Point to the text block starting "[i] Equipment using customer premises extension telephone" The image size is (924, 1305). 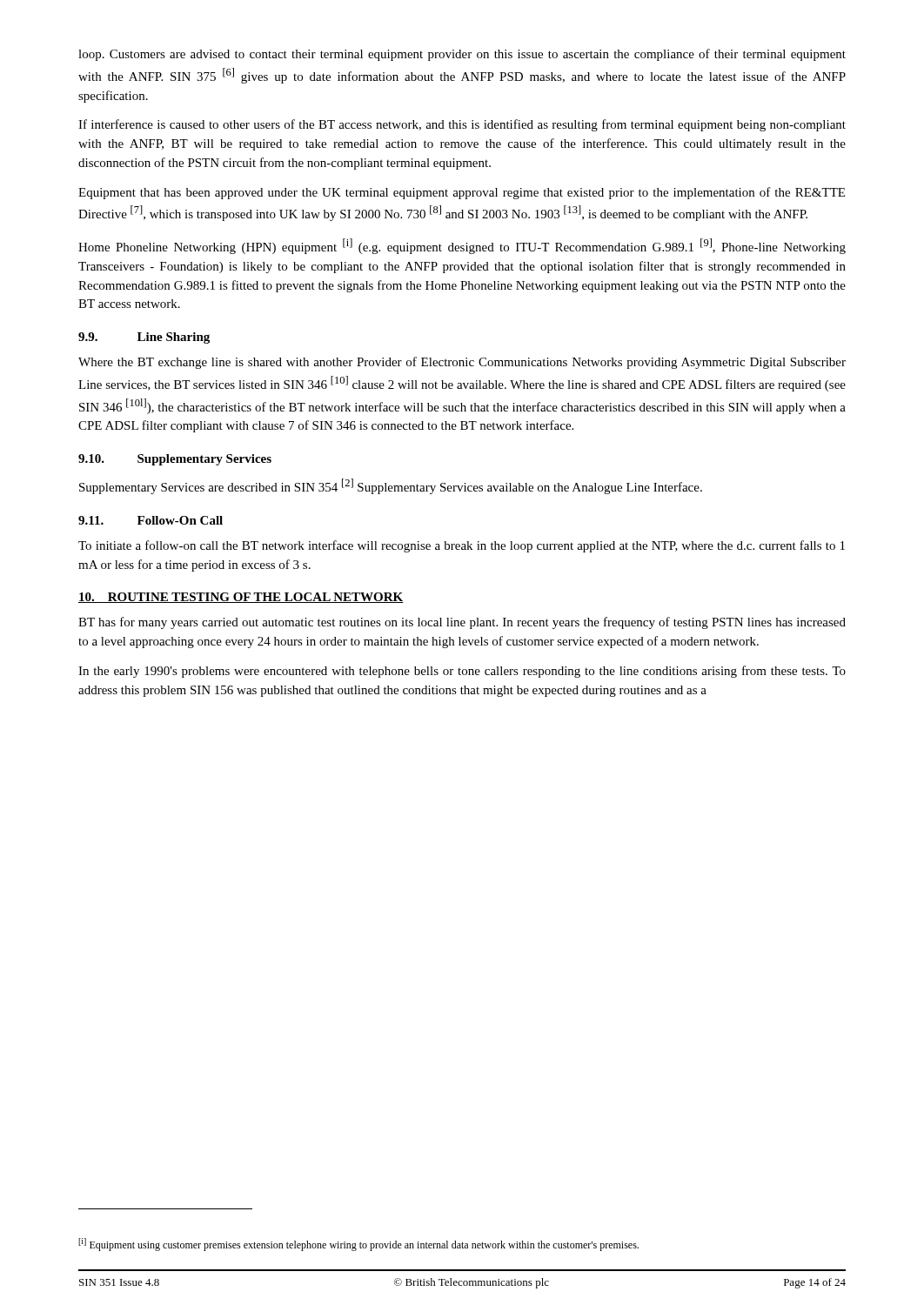pos(462,1244)
